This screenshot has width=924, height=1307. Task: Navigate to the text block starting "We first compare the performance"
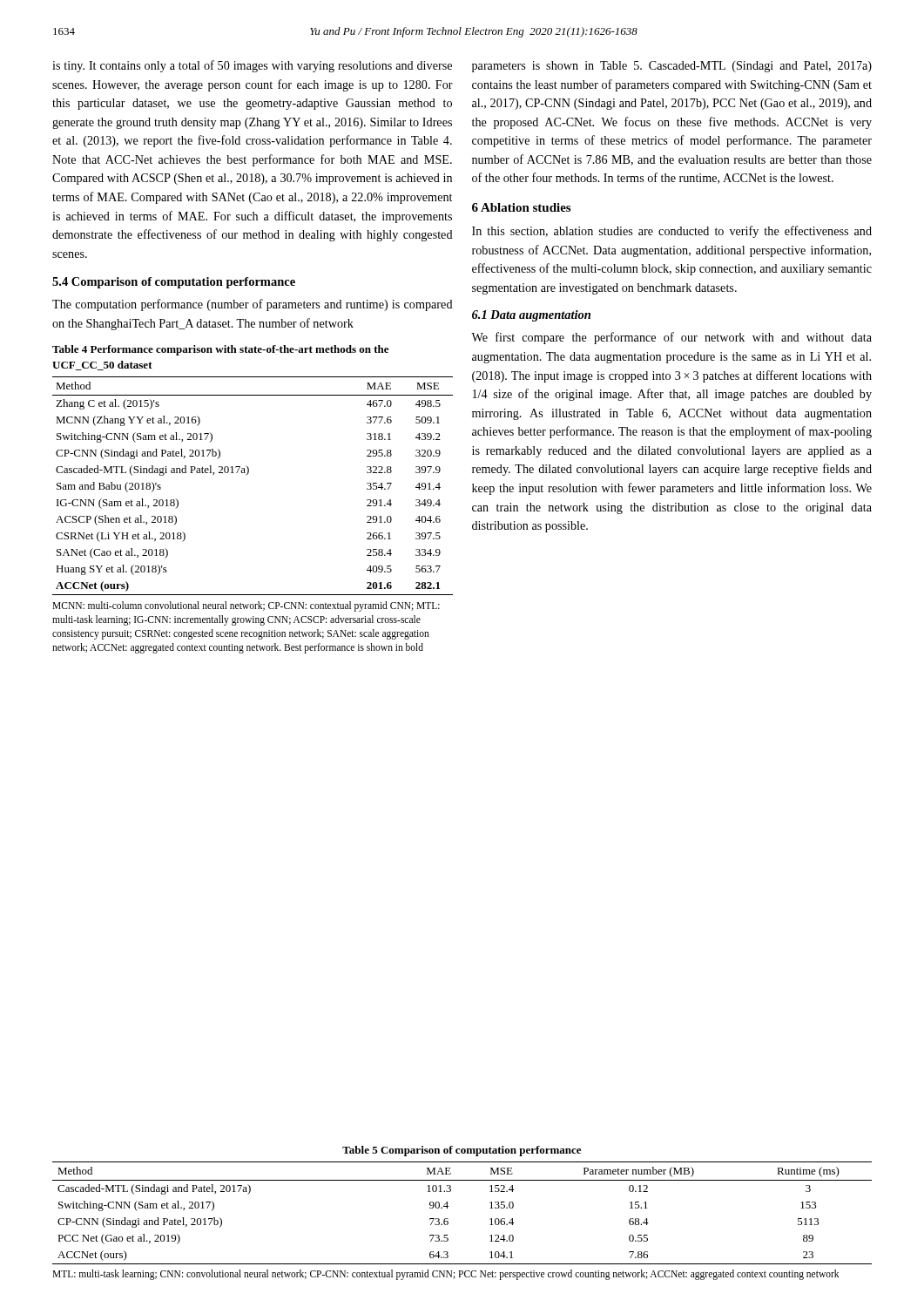[x=672, y=432]
